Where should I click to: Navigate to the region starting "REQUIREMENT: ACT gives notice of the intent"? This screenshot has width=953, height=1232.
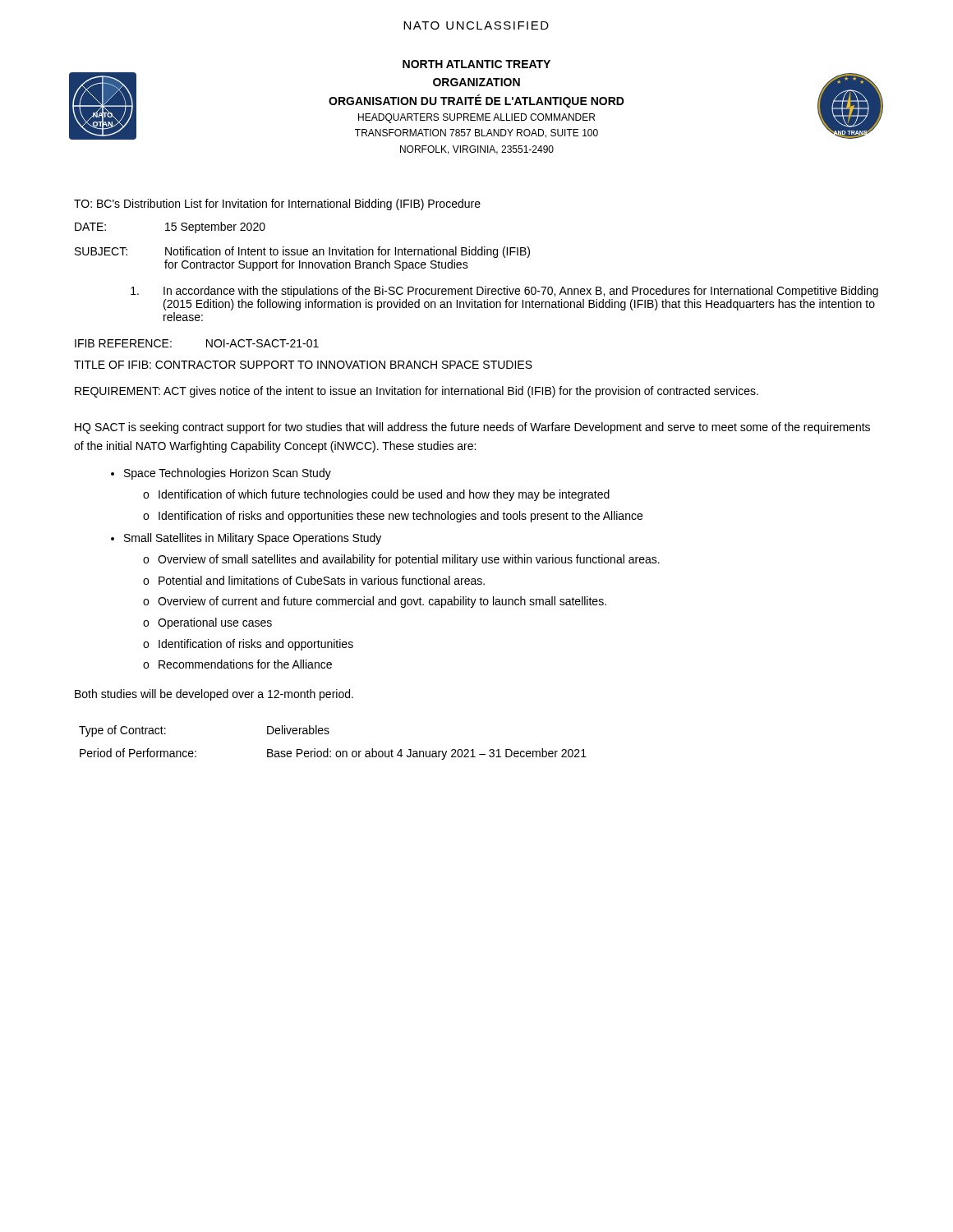(x=417, y=391)
